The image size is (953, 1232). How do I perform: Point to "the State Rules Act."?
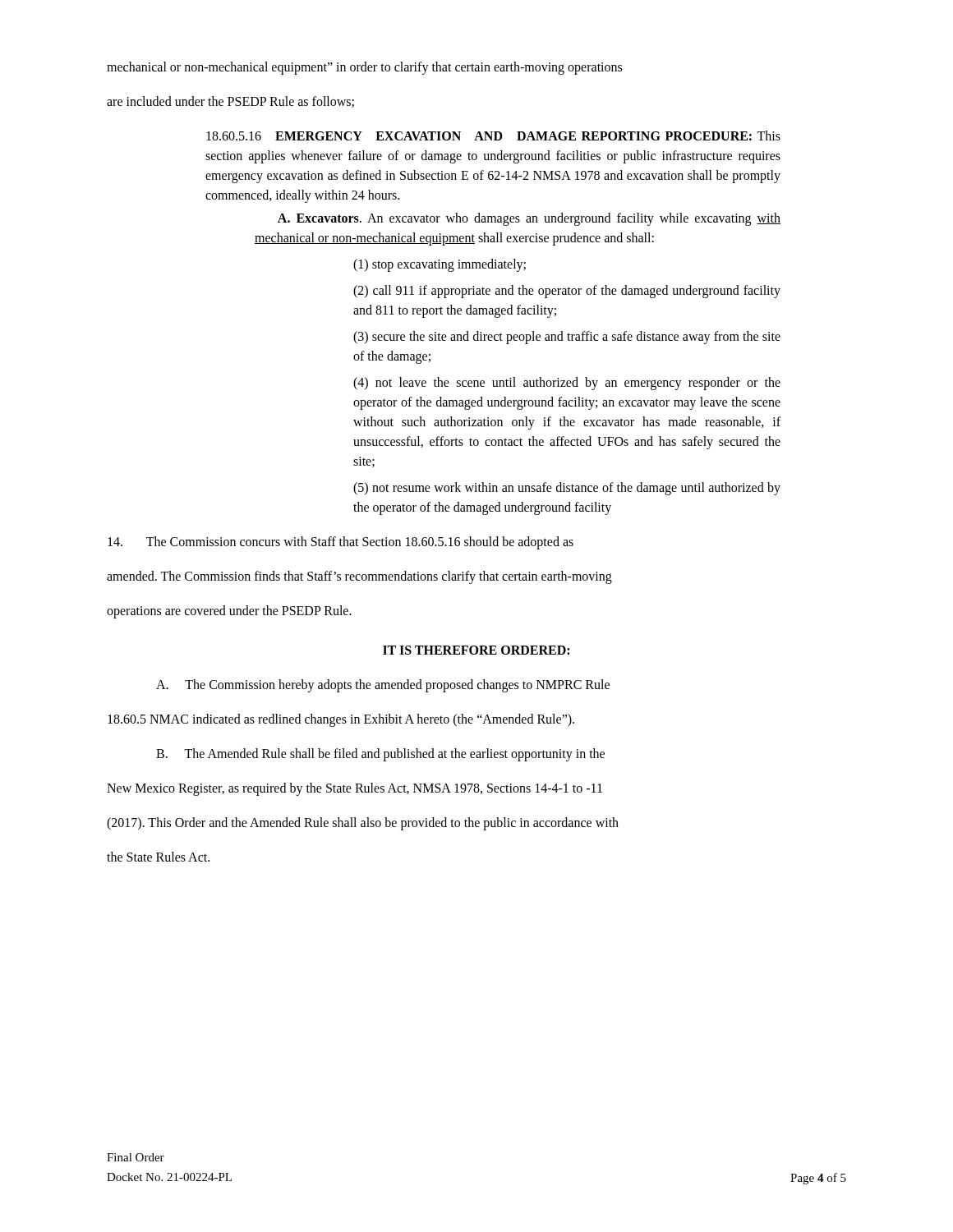coord(159,857)
